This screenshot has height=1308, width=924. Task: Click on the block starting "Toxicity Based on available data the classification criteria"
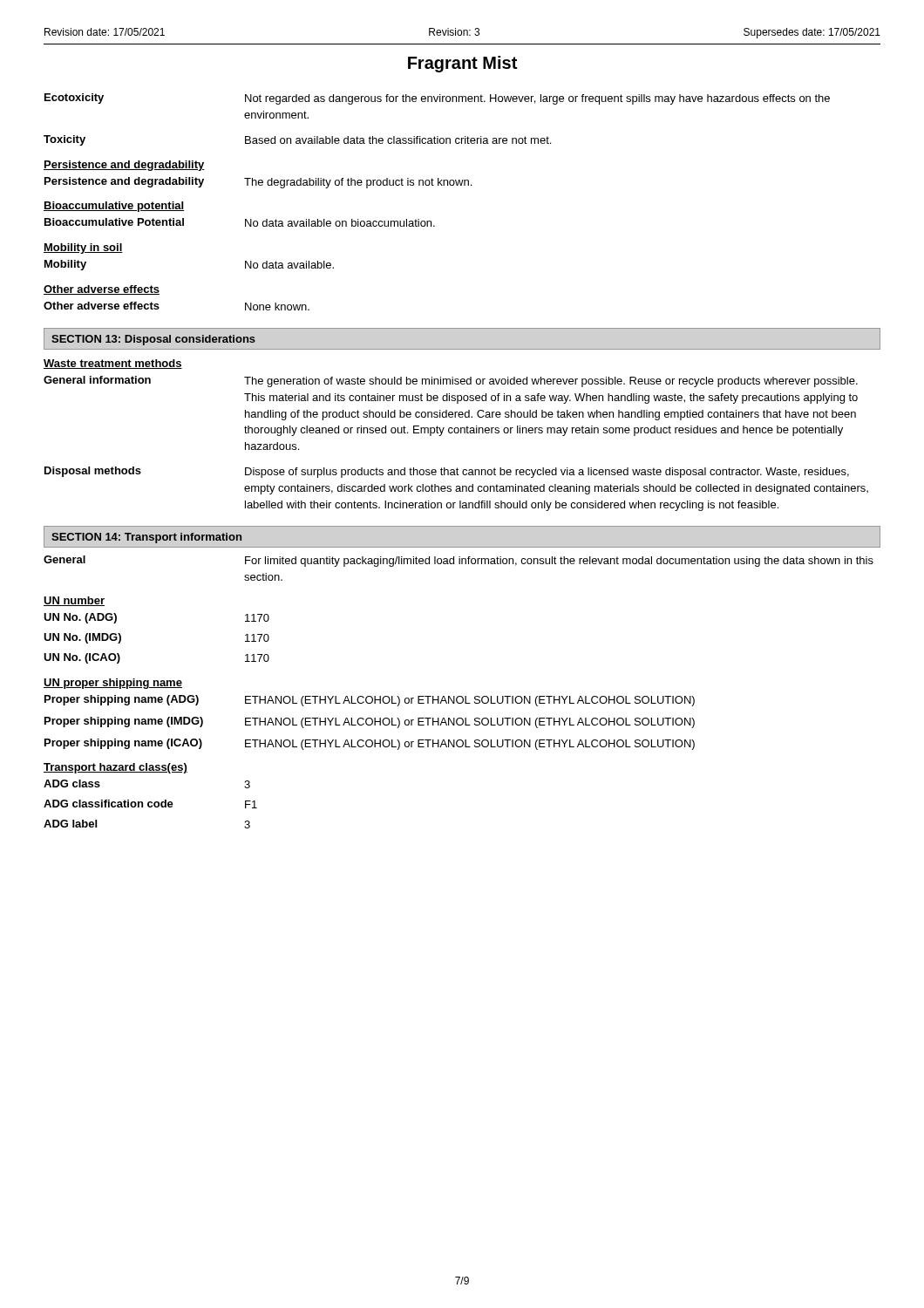coord(462,140)
